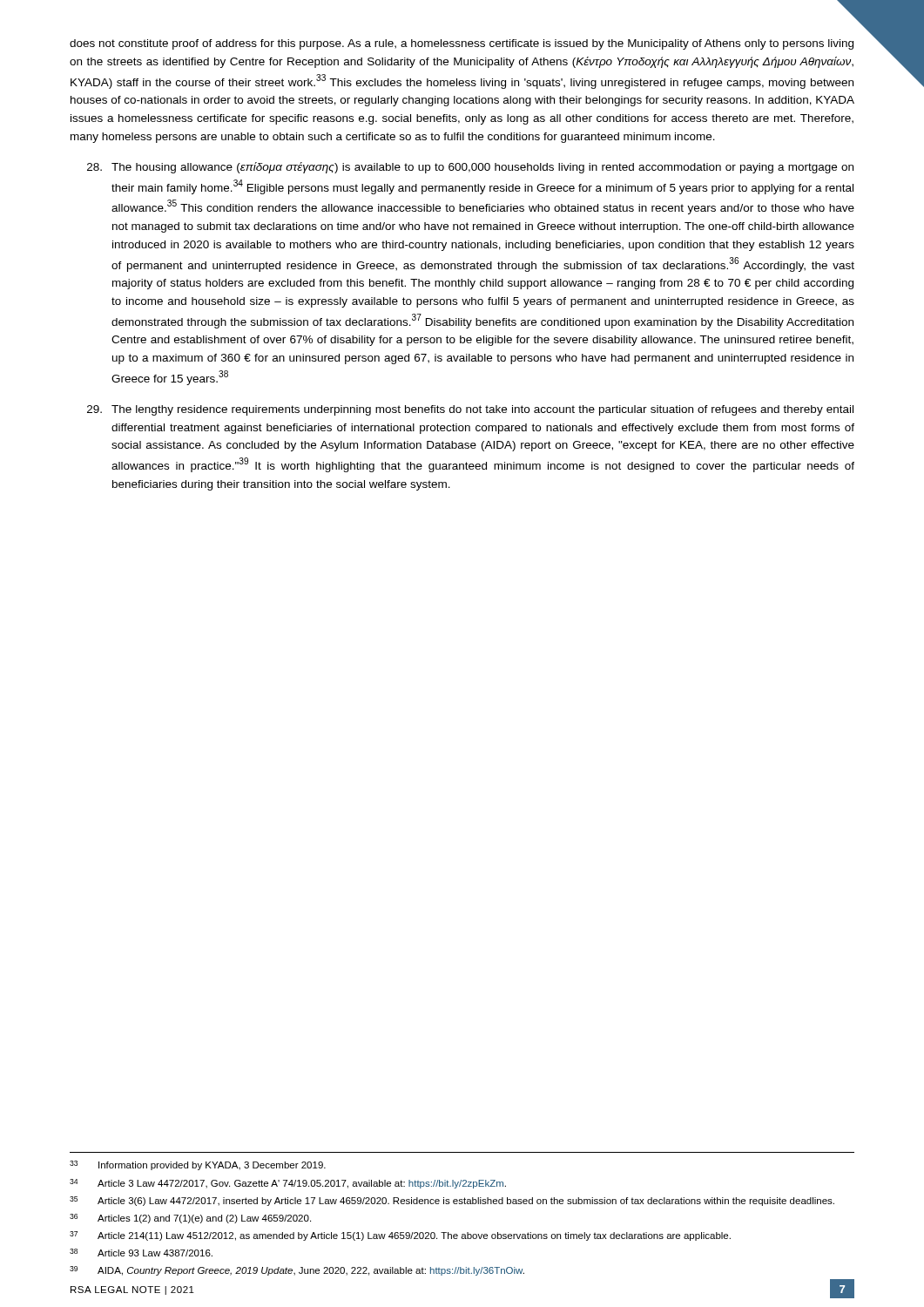Find the footnote that says "33 Information provided by KYADA,"

click(198, 1165)
